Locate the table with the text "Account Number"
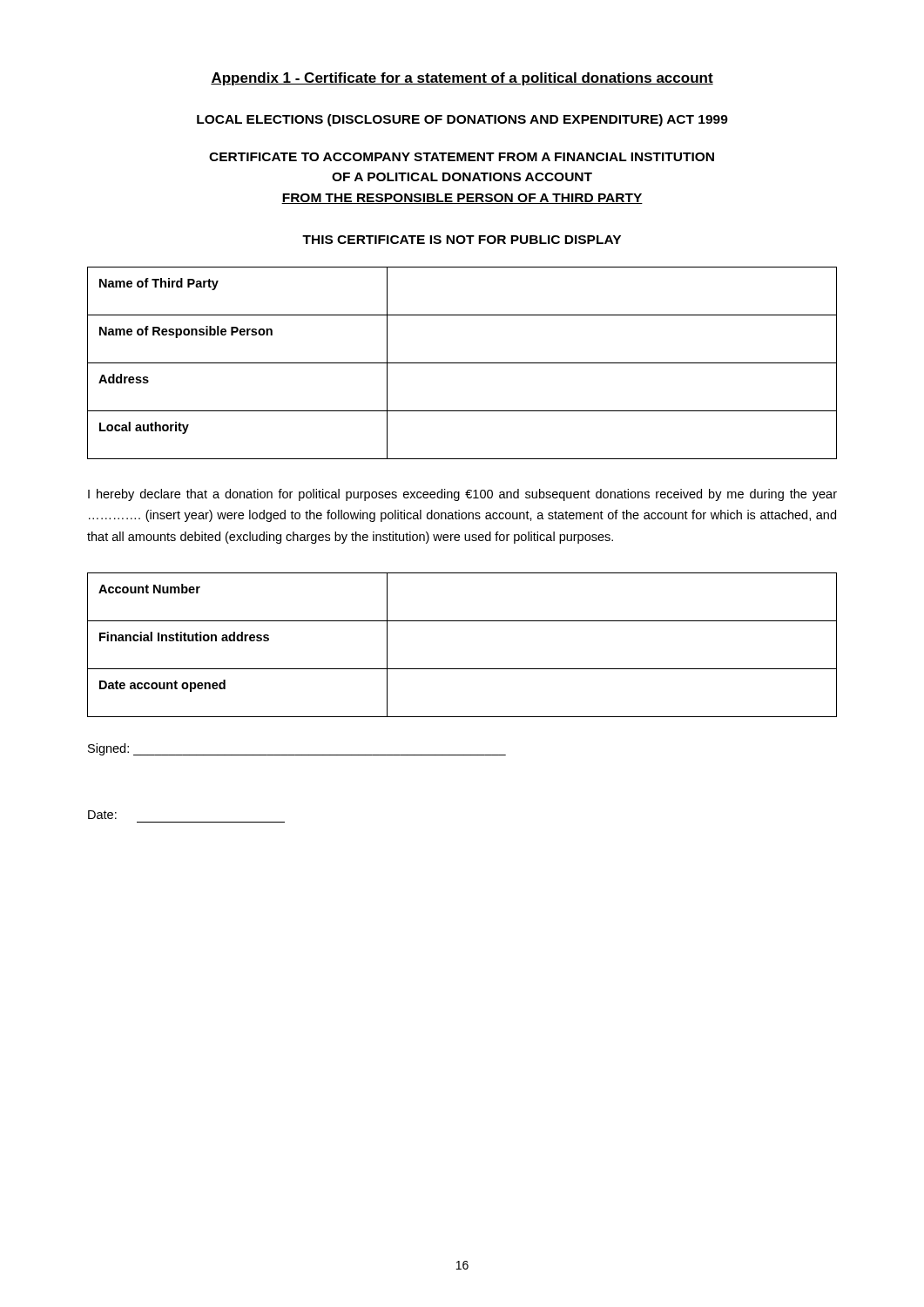 462,644
